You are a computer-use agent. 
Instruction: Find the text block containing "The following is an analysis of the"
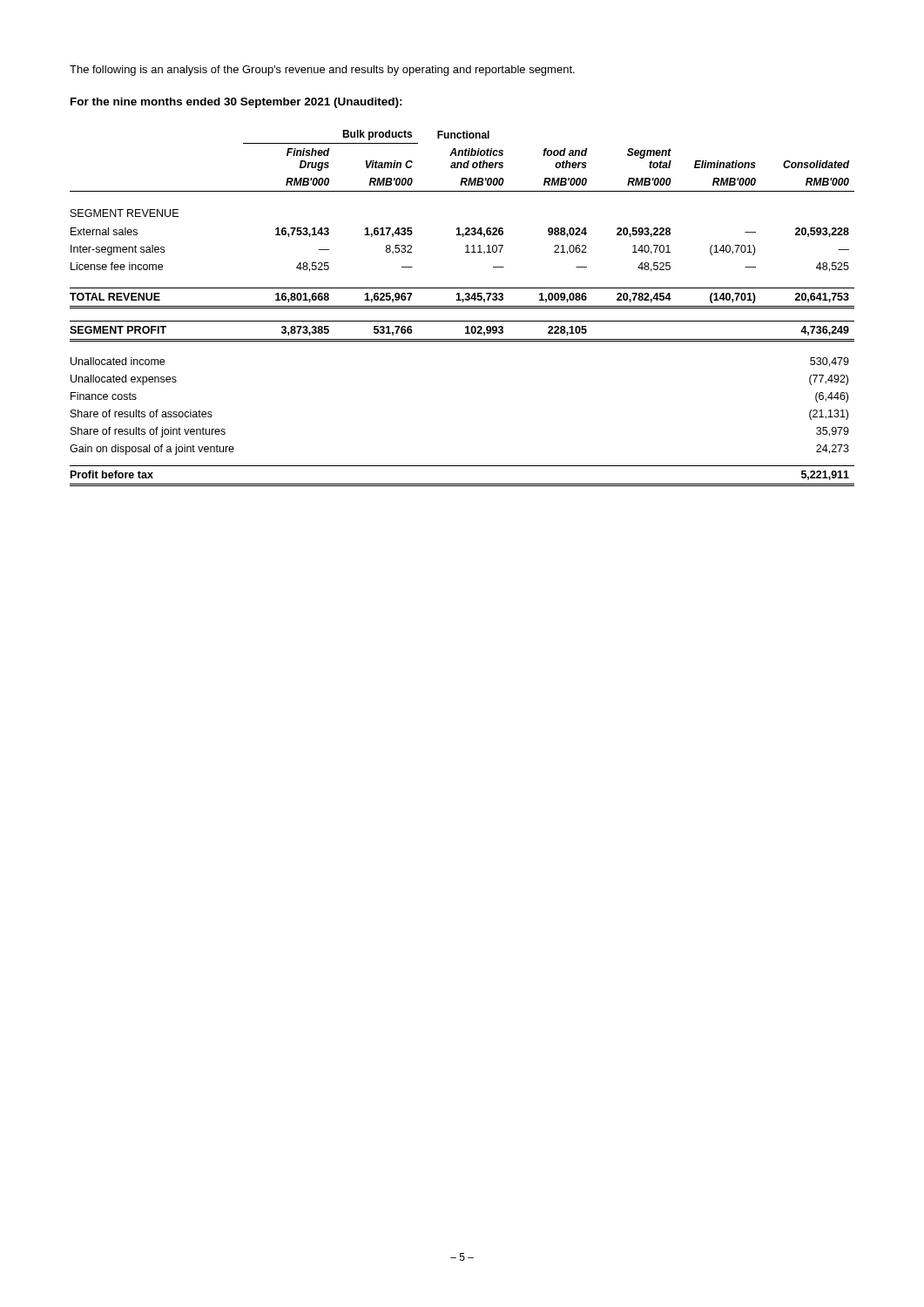[322, 69]
